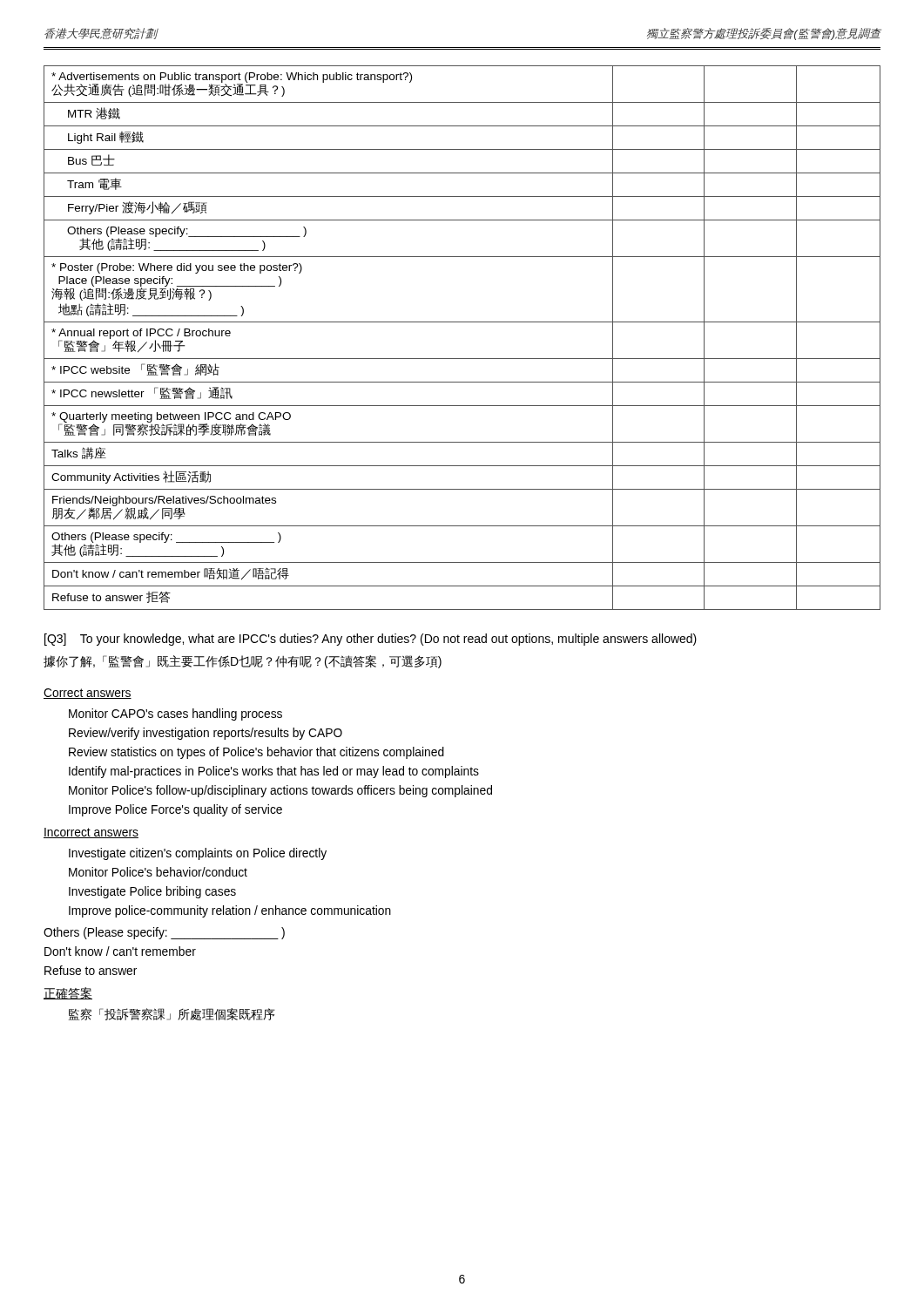924x1307 pixels.
Task: Select the text starting "Monitor Police's behavior/conduct"
Action: point(158,873)
